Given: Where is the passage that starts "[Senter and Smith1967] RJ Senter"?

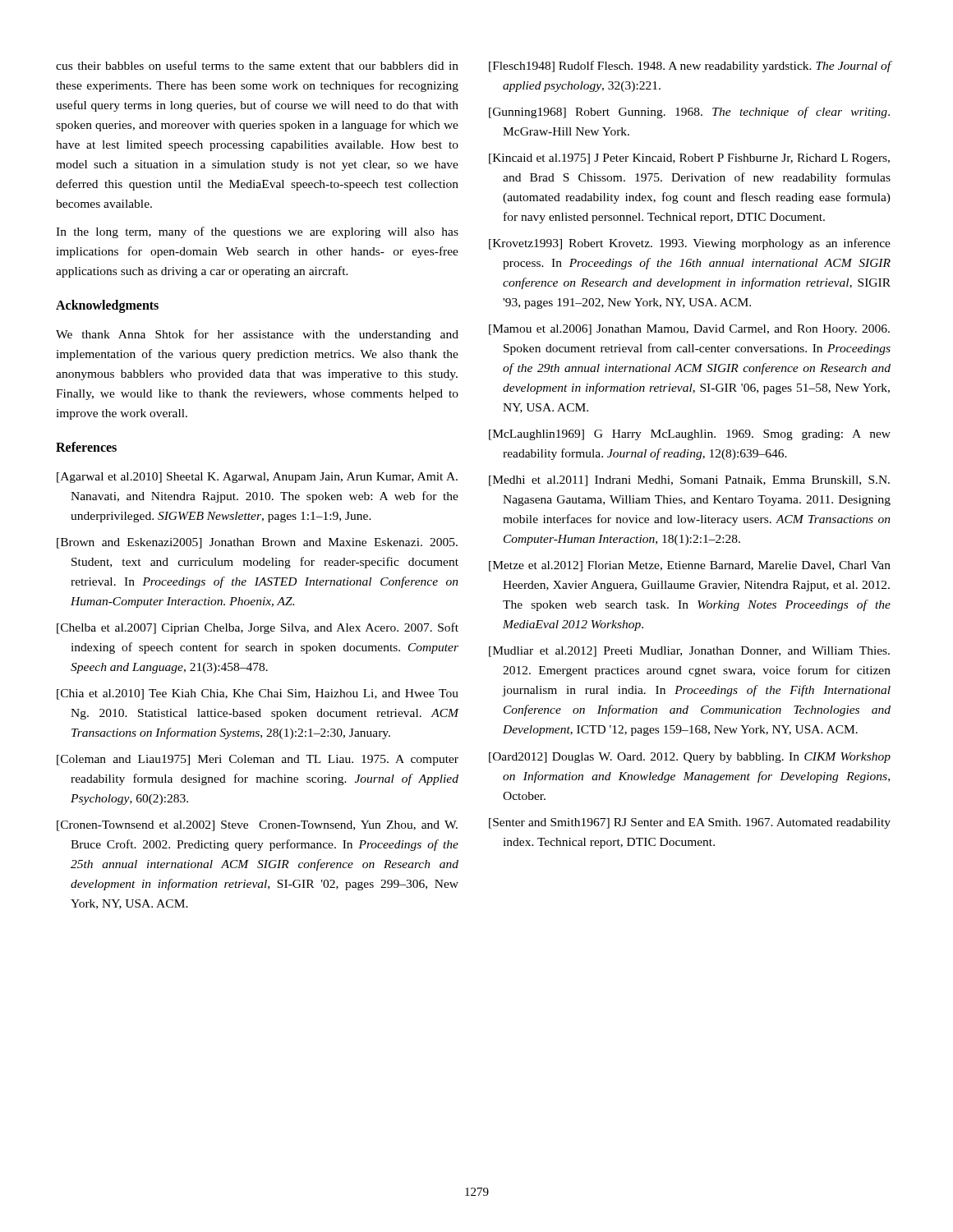Looking at the screenshot, I should pos(689,832).
